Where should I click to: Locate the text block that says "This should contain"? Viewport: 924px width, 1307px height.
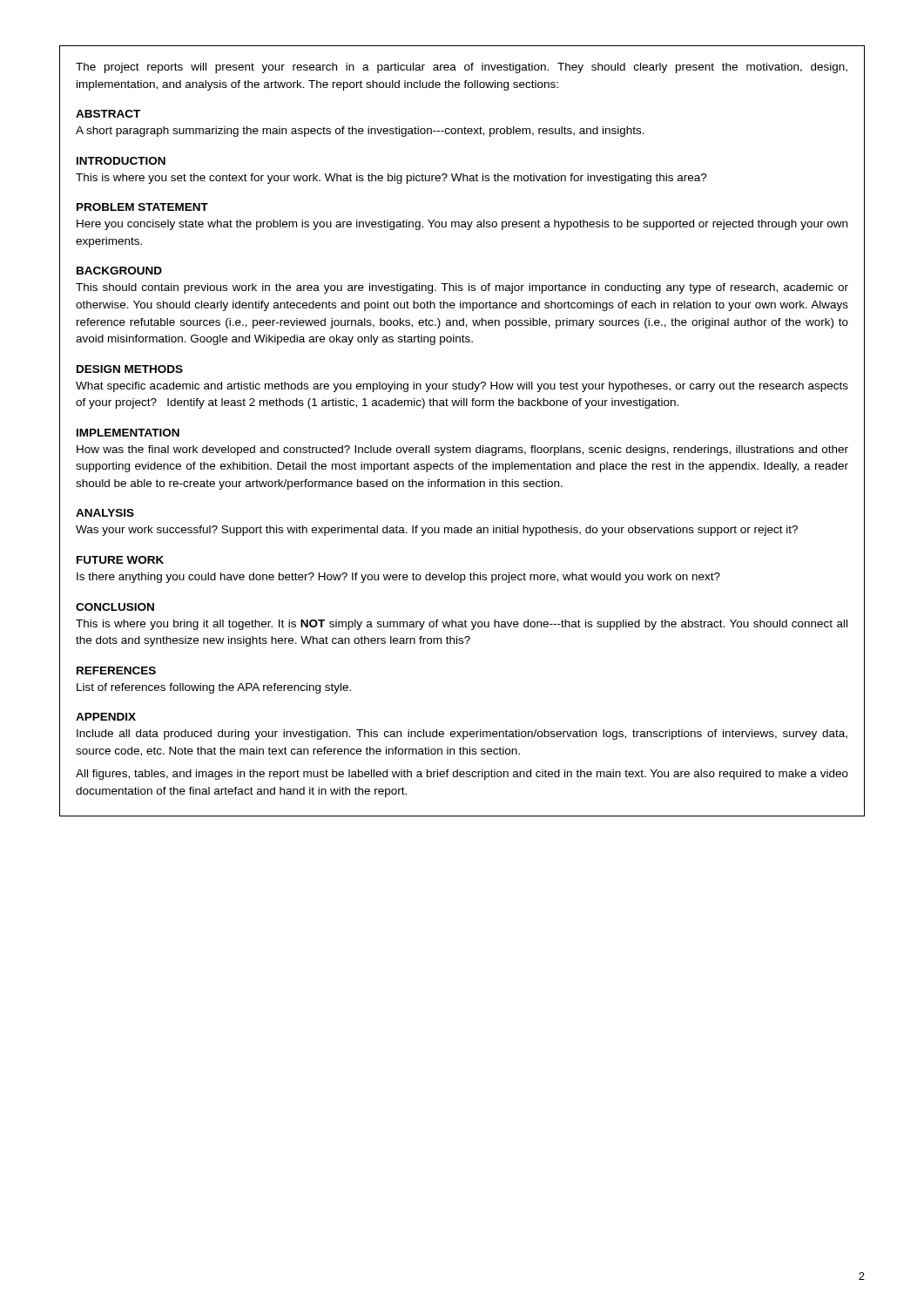pyautogui.click(x=462, y=313)
